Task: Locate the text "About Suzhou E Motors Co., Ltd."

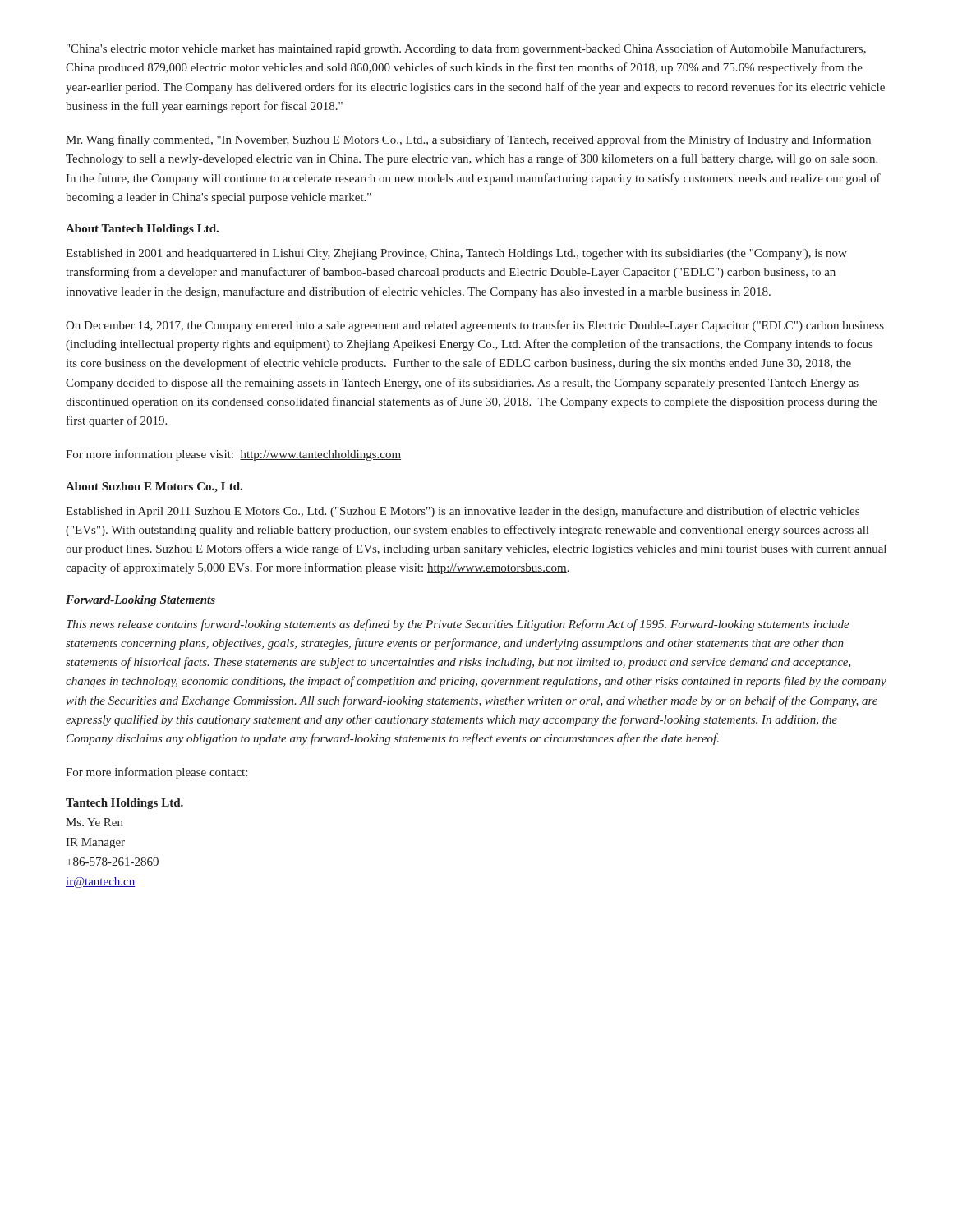Action: point(154,486)
